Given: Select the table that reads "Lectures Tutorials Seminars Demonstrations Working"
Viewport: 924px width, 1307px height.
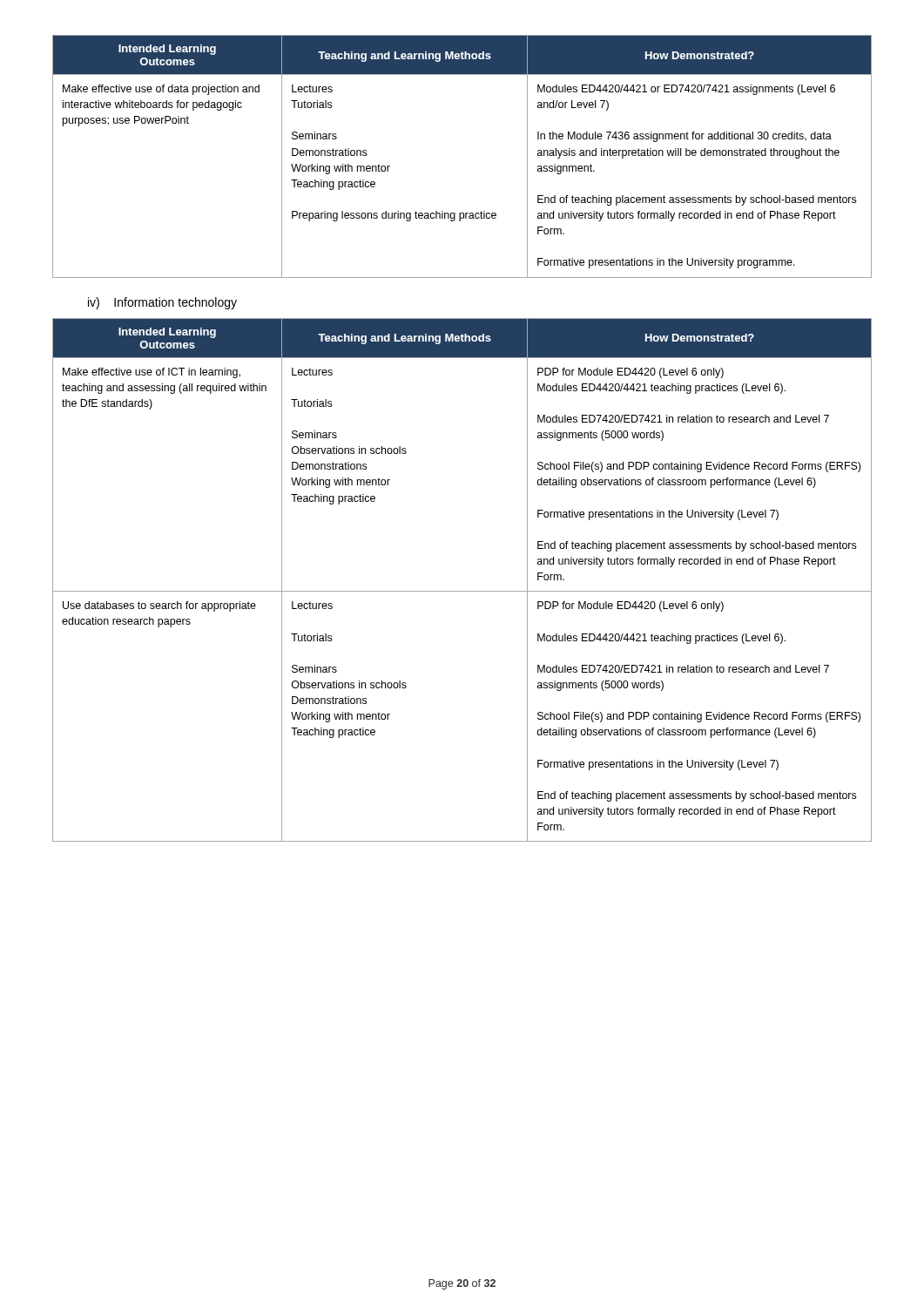Looking at the screenshot, I should tap(462, 156).
